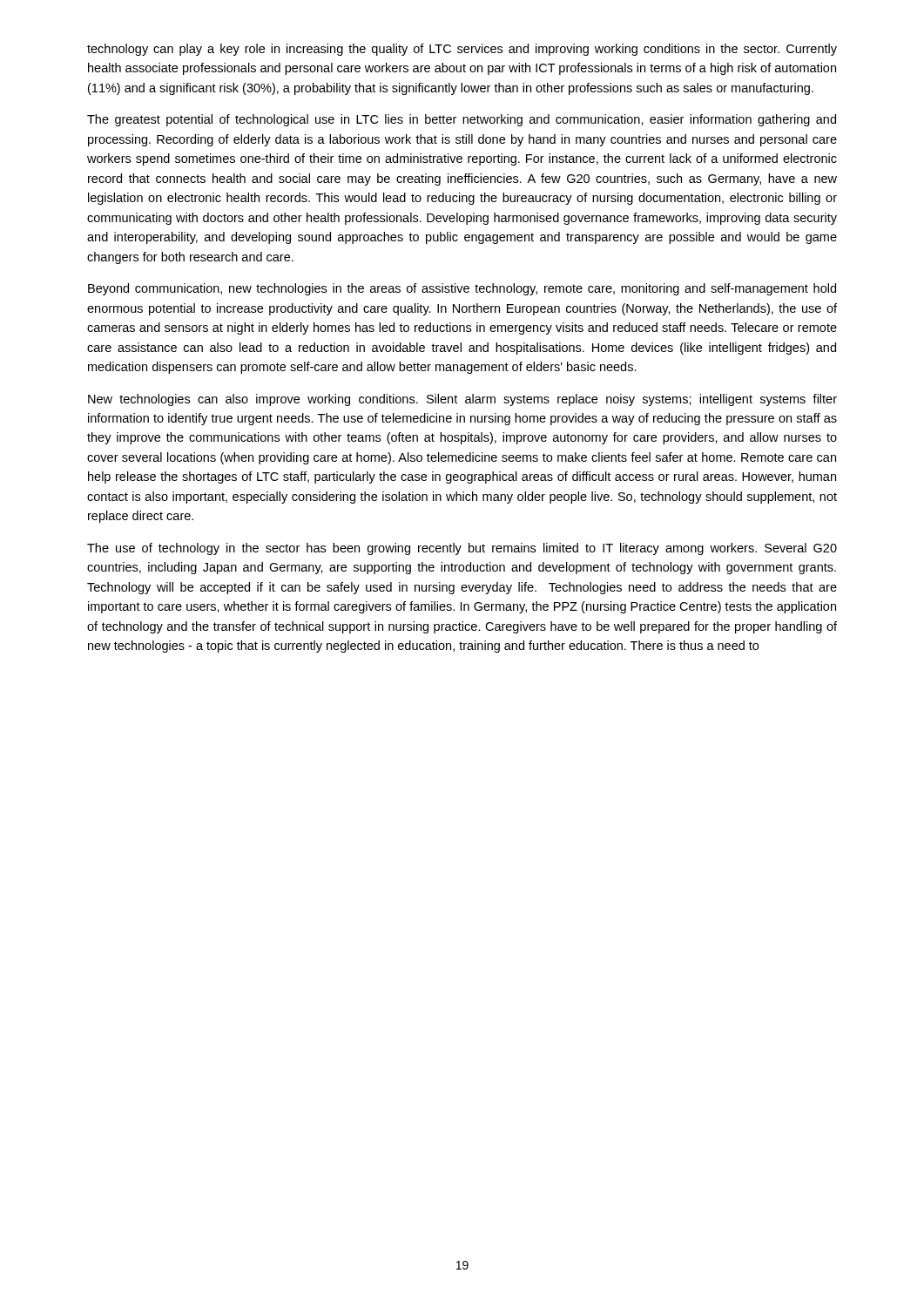Select the text starting "technology can play a key"
The height and width of the screenshot is (1307, 924).
click(x=462, y=69)
